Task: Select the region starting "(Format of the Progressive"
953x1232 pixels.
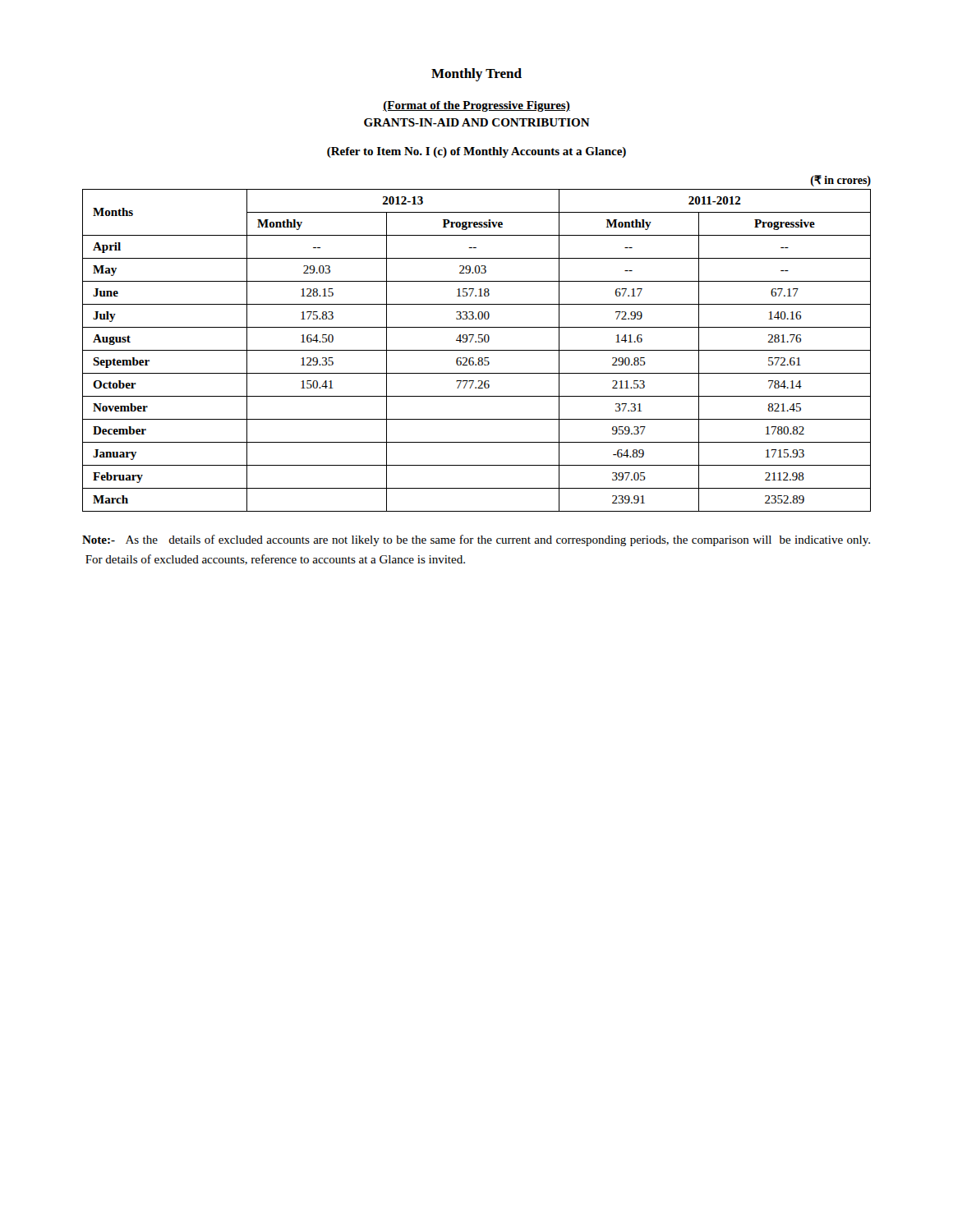Action: (x=476, y=114)
